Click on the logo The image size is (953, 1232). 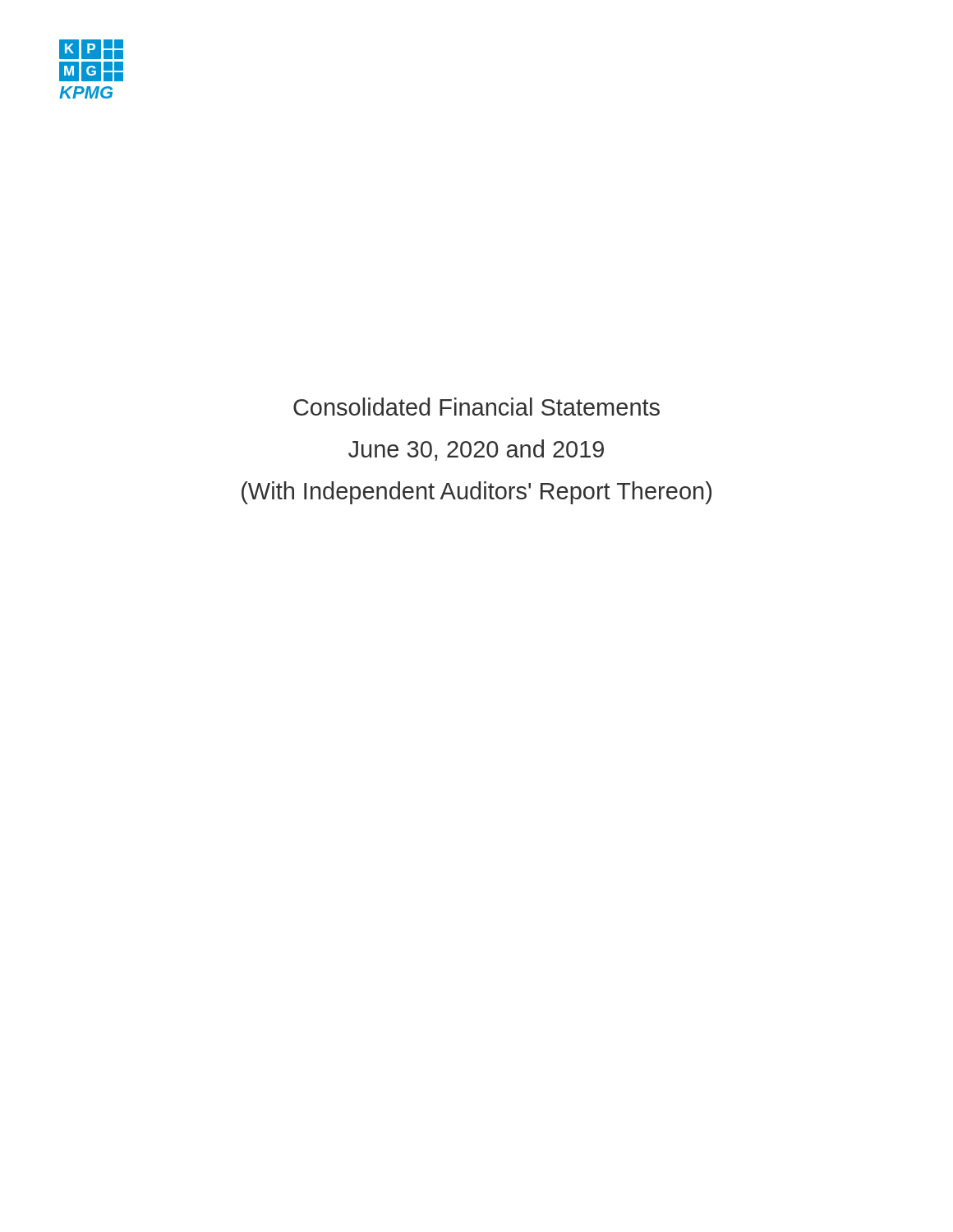[105, 72]
